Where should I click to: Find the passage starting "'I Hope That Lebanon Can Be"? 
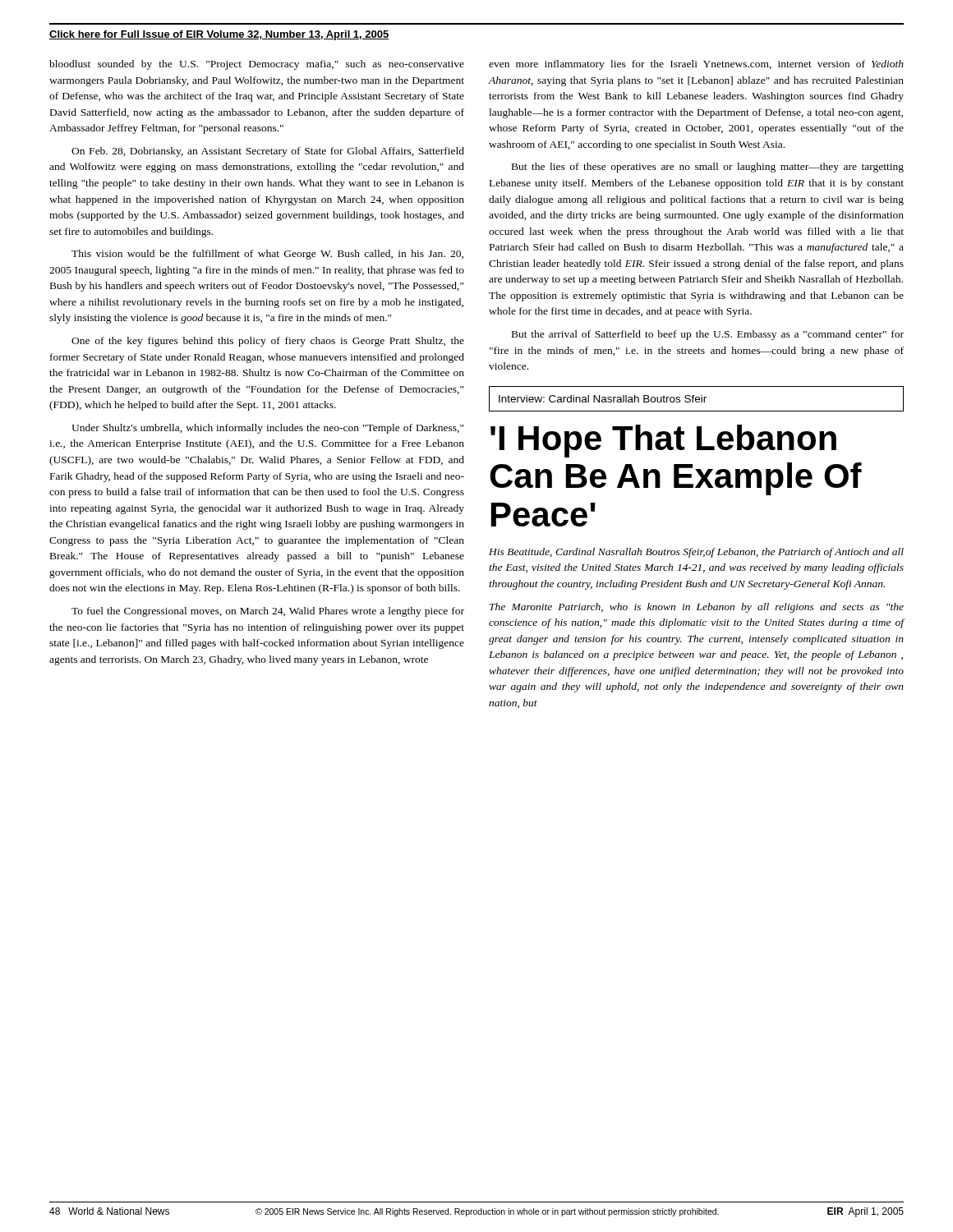[x=675, y=477]
